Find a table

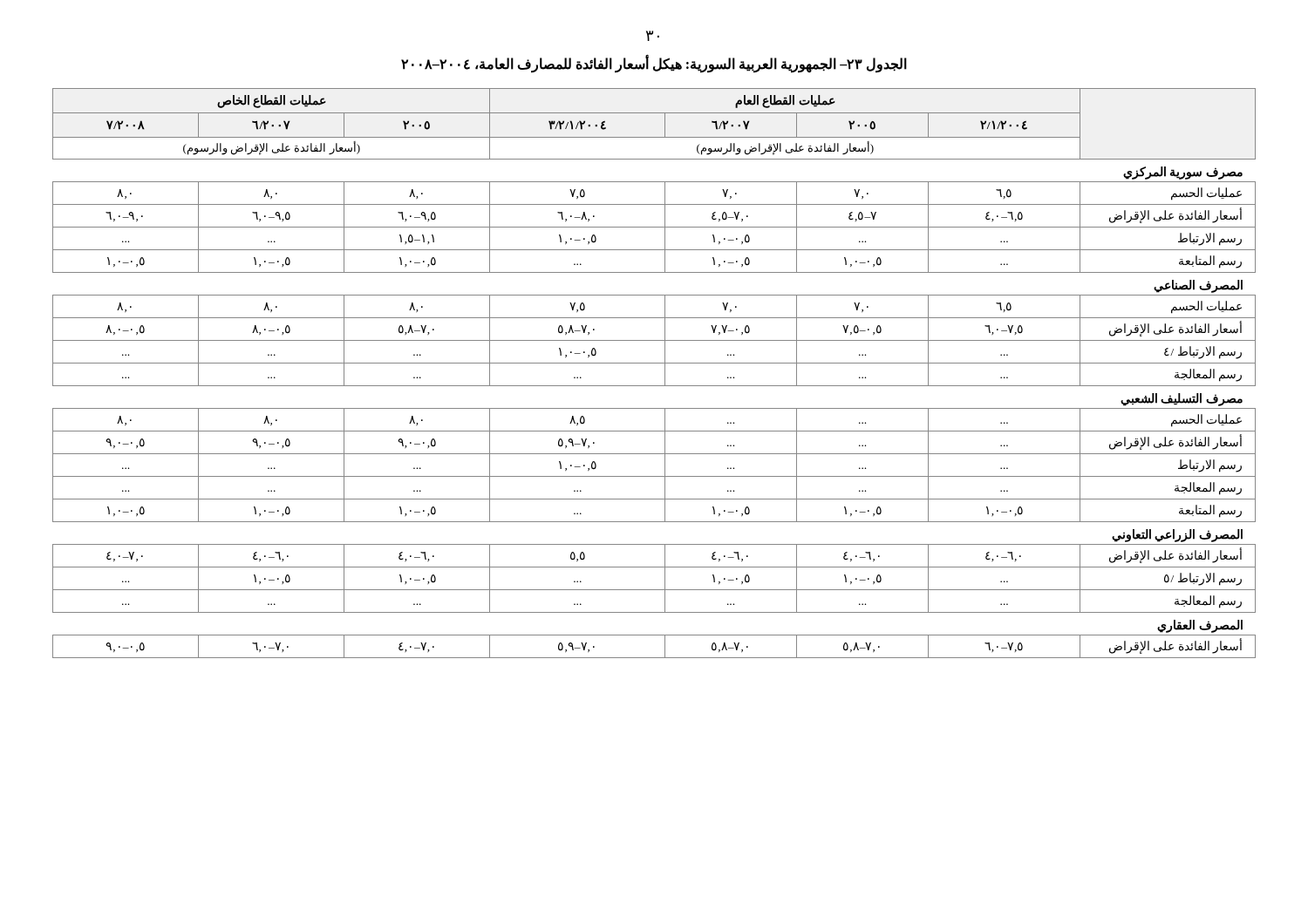coord(654,373)
